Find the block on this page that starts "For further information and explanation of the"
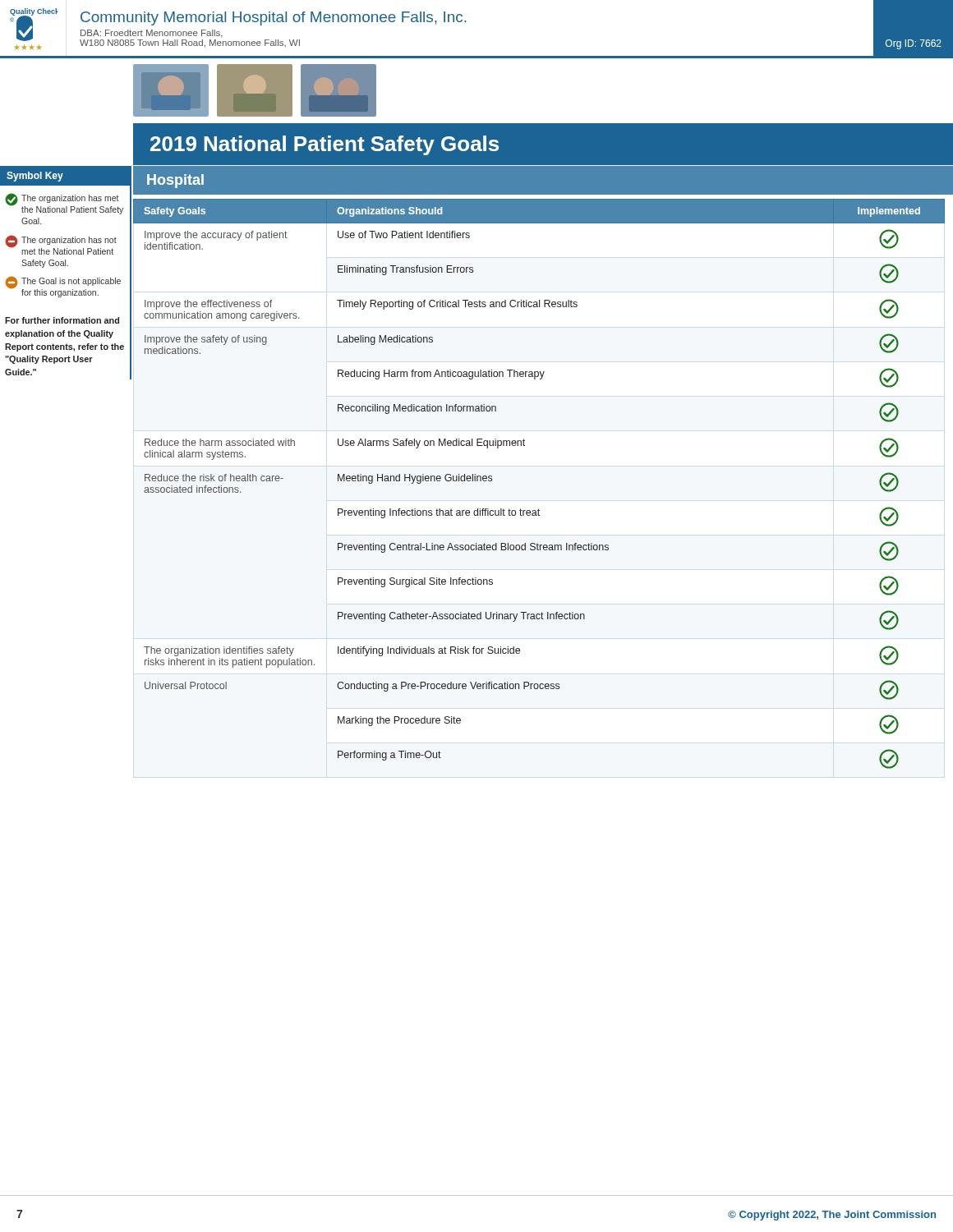The height and width of the screenshot is (1232, 953). coord(65,346)
